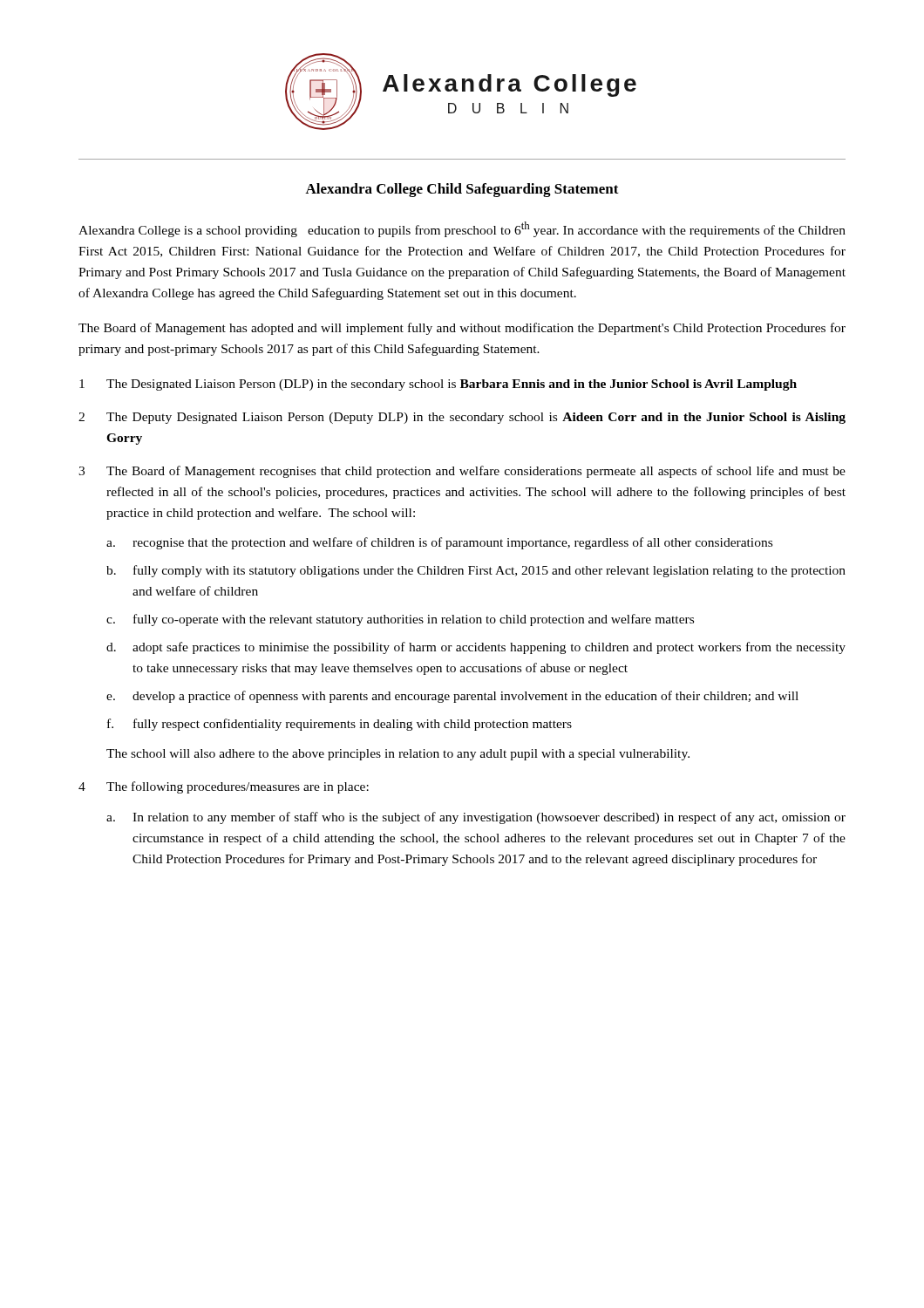
Task: Click on the block starting "c. fully co-operate with the relevant"
Action: 476,619
